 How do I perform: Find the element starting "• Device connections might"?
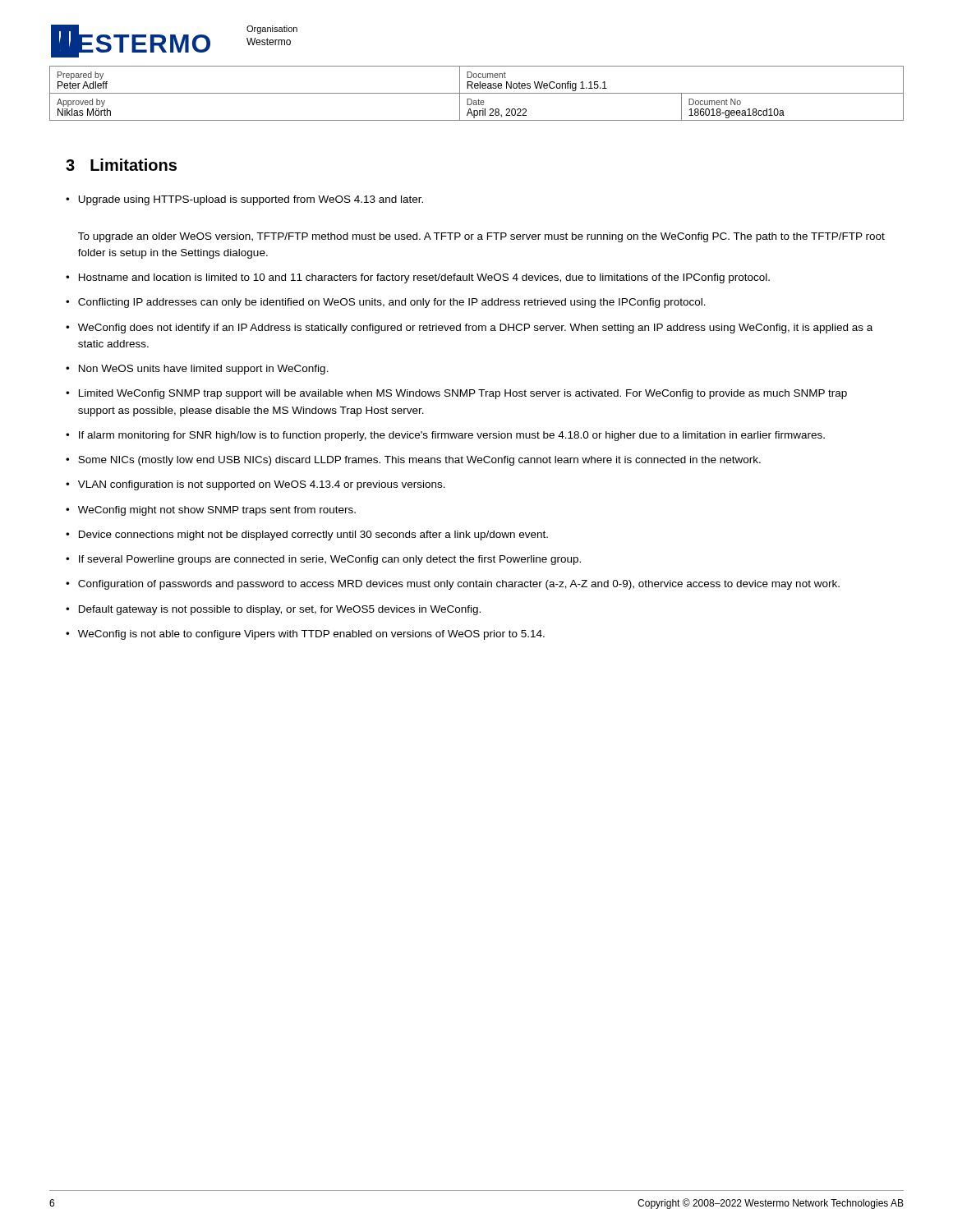pyautogui.click(x=476, y=535)
